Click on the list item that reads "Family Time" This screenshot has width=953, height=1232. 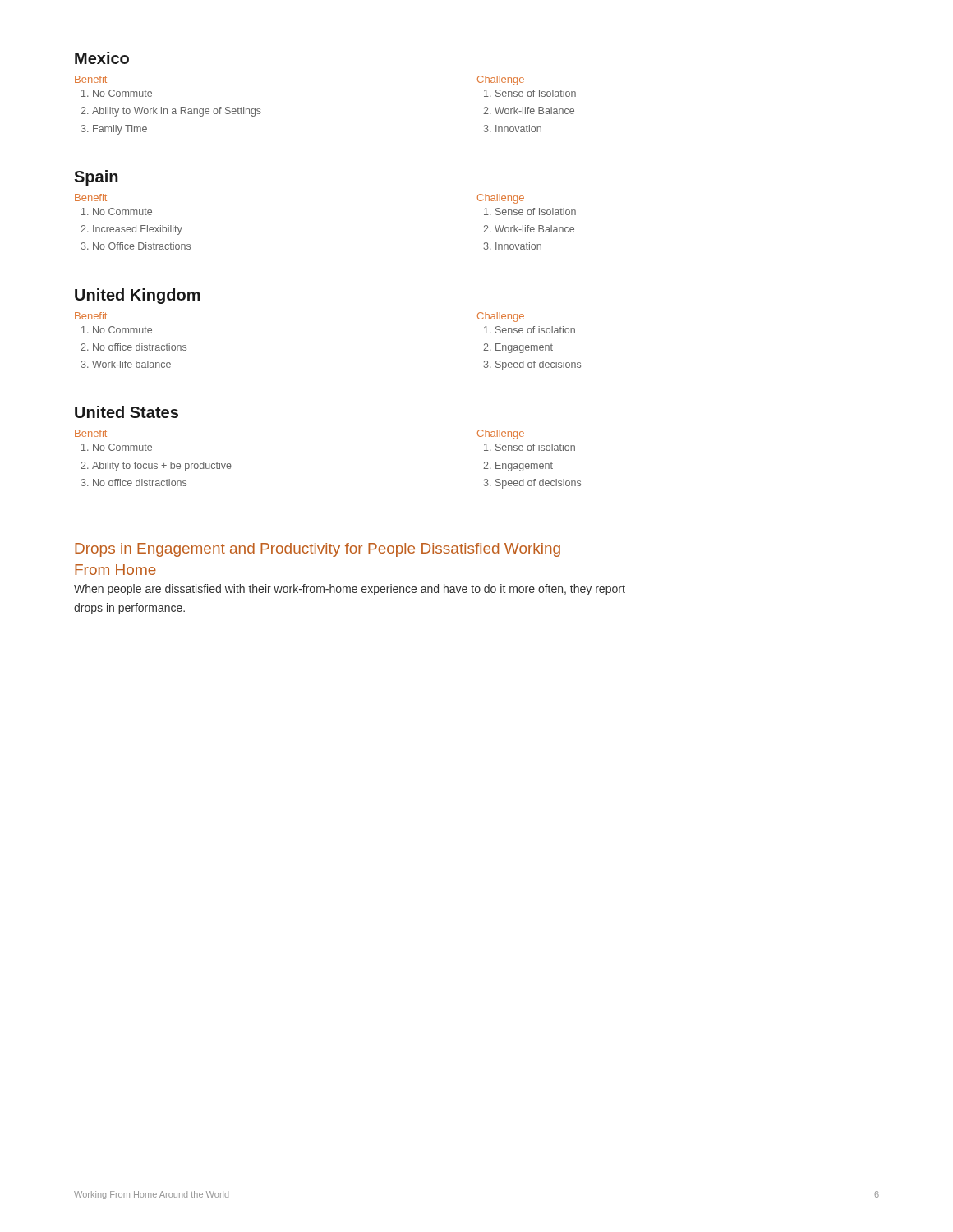(x=120, y=130)
